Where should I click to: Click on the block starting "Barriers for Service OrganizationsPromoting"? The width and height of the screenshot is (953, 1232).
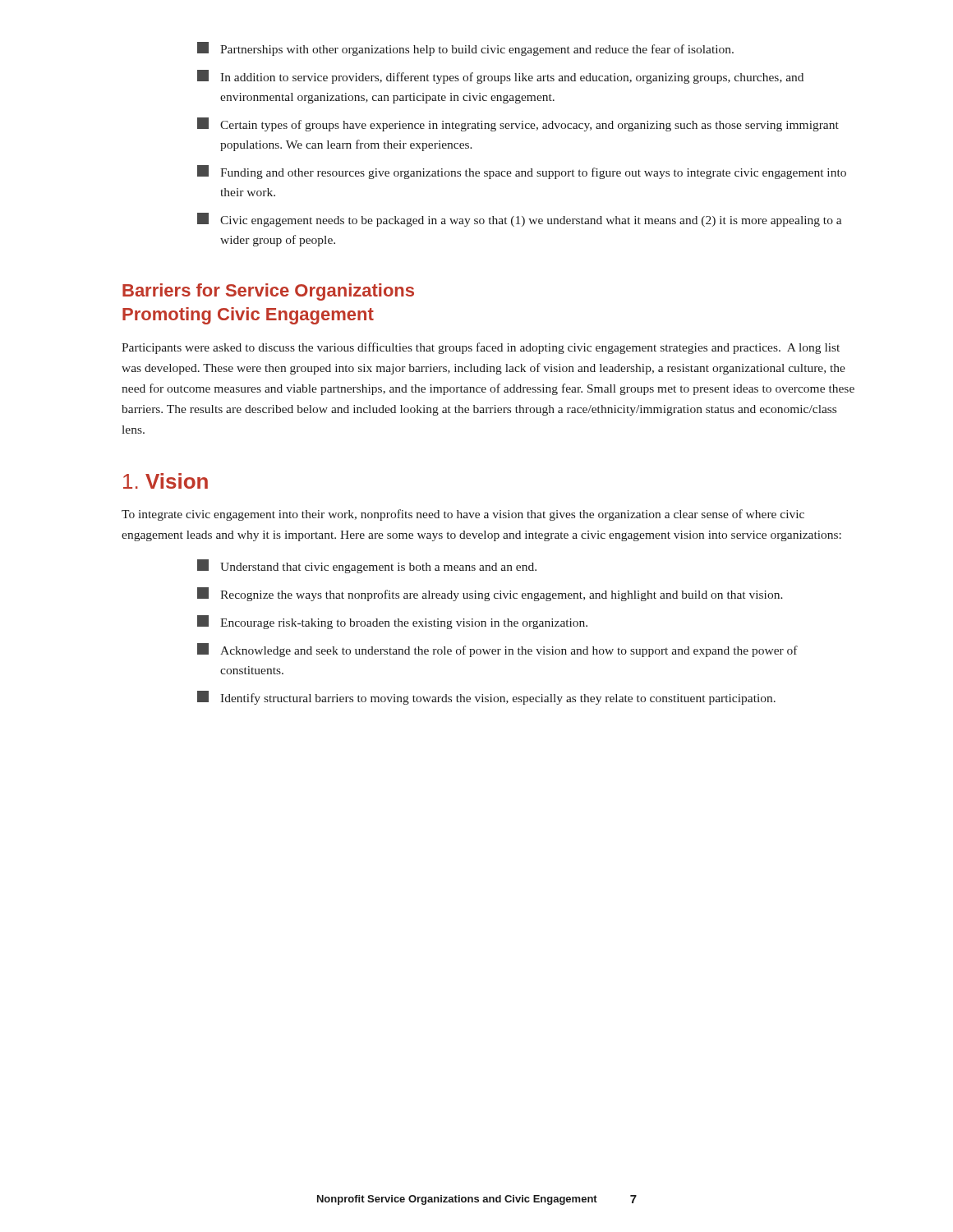(x=268, y=302)
